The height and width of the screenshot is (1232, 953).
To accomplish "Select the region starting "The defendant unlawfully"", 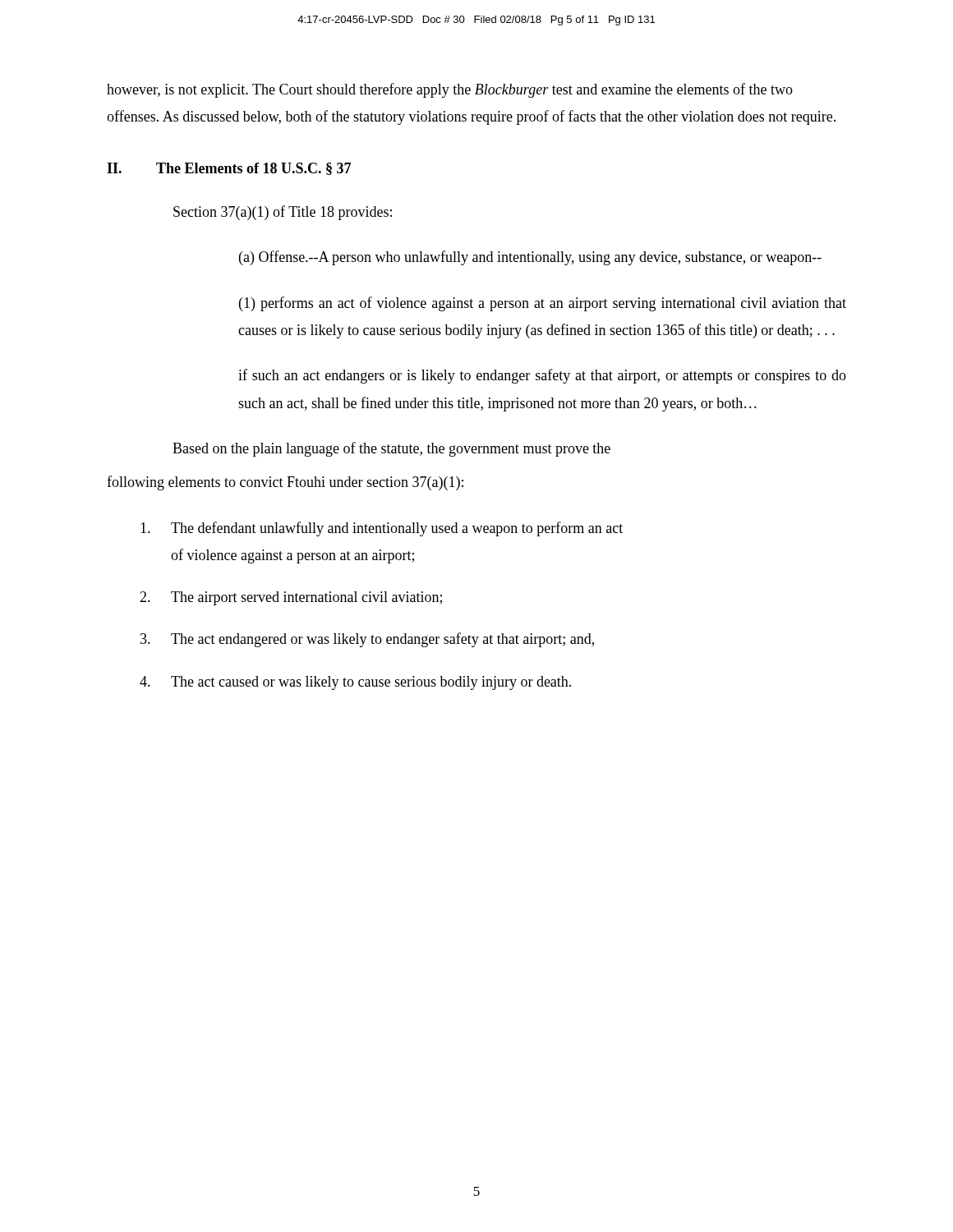I will click(x=493, y=542).
